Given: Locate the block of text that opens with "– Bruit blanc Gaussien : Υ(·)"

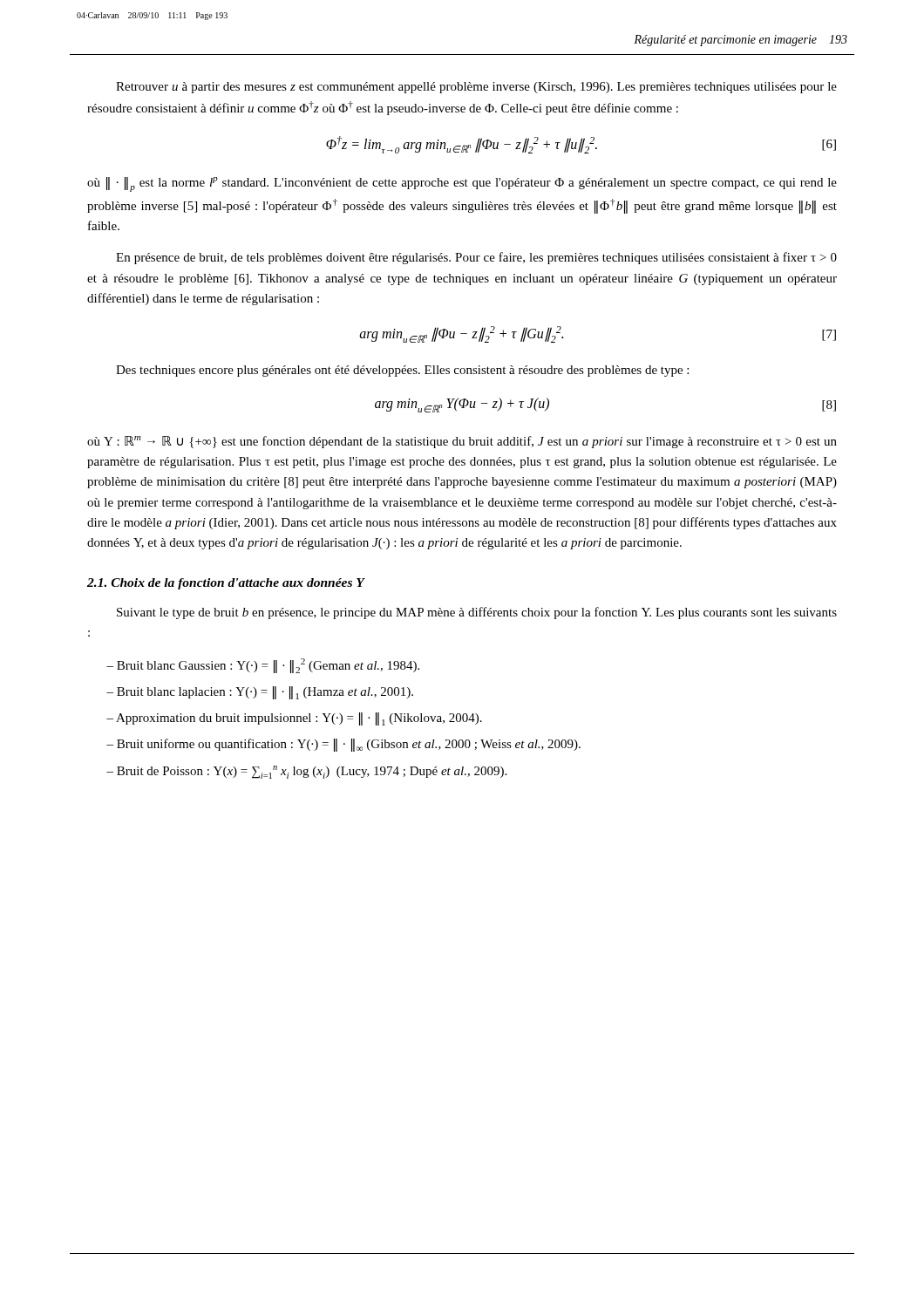Looking at the screenshot, I should (264, 666).
